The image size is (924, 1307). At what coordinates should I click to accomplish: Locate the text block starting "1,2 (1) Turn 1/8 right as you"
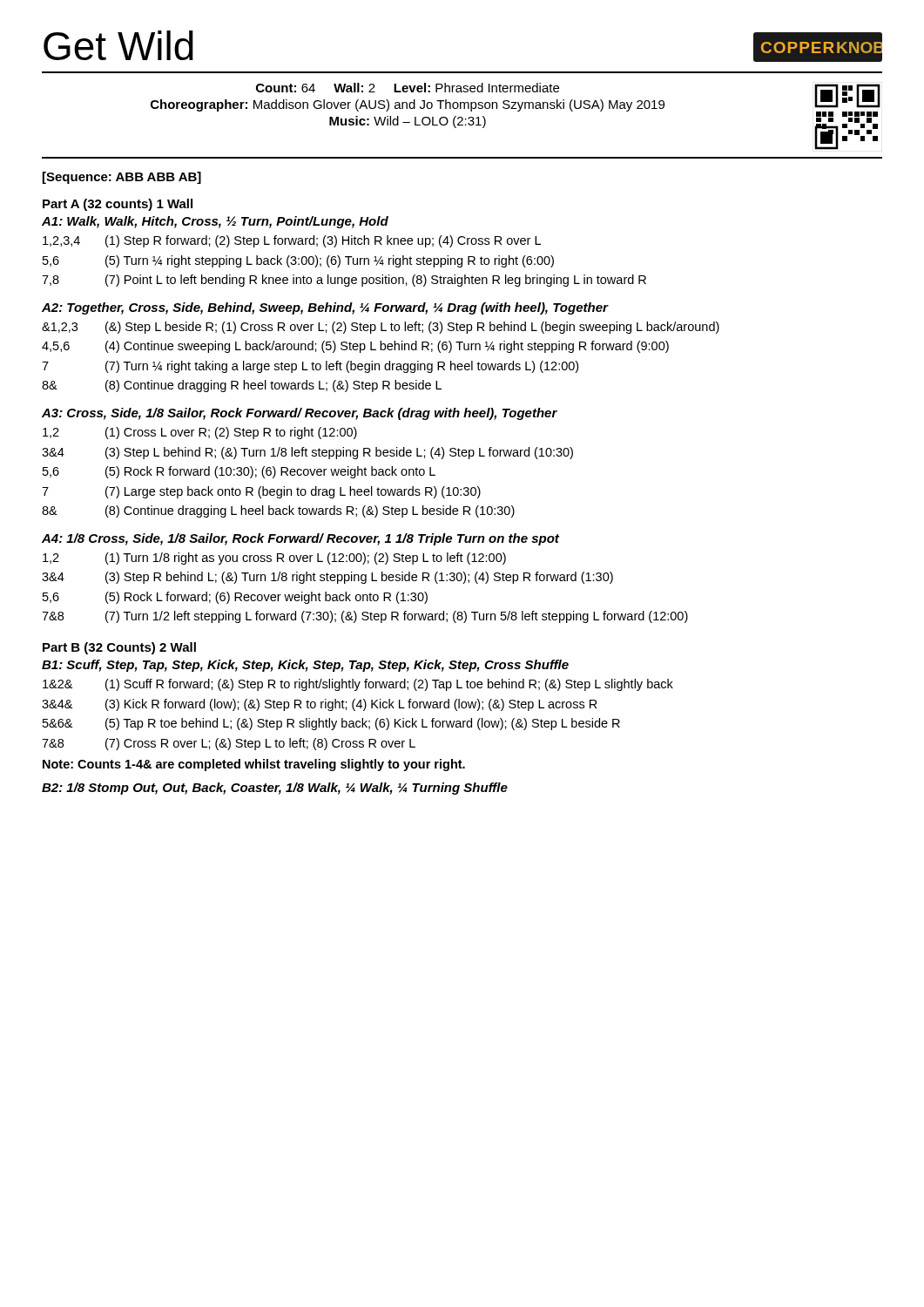point(462,559)
